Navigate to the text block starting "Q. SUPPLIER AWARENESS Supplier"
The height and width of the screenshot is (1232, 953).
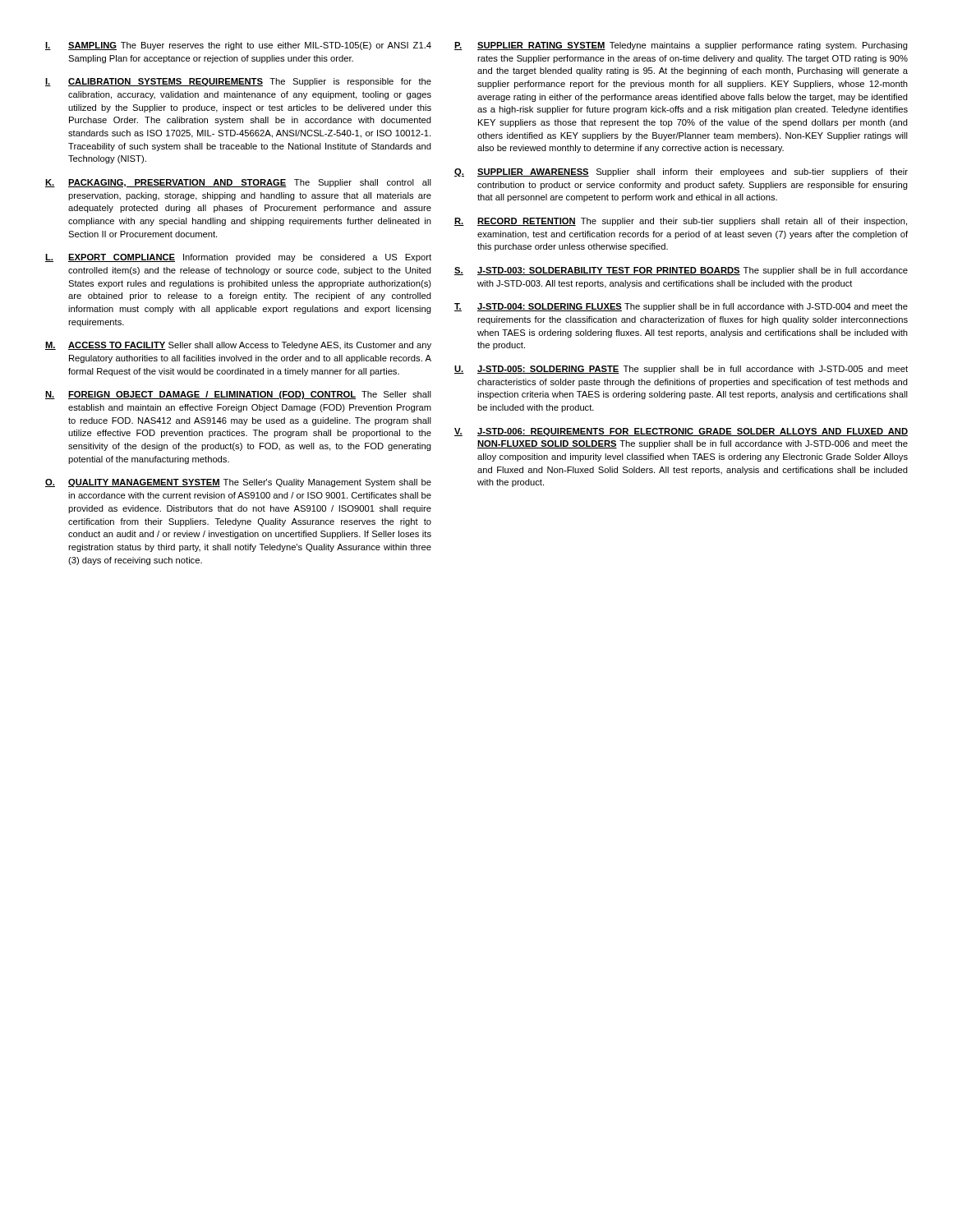(681, 185)
